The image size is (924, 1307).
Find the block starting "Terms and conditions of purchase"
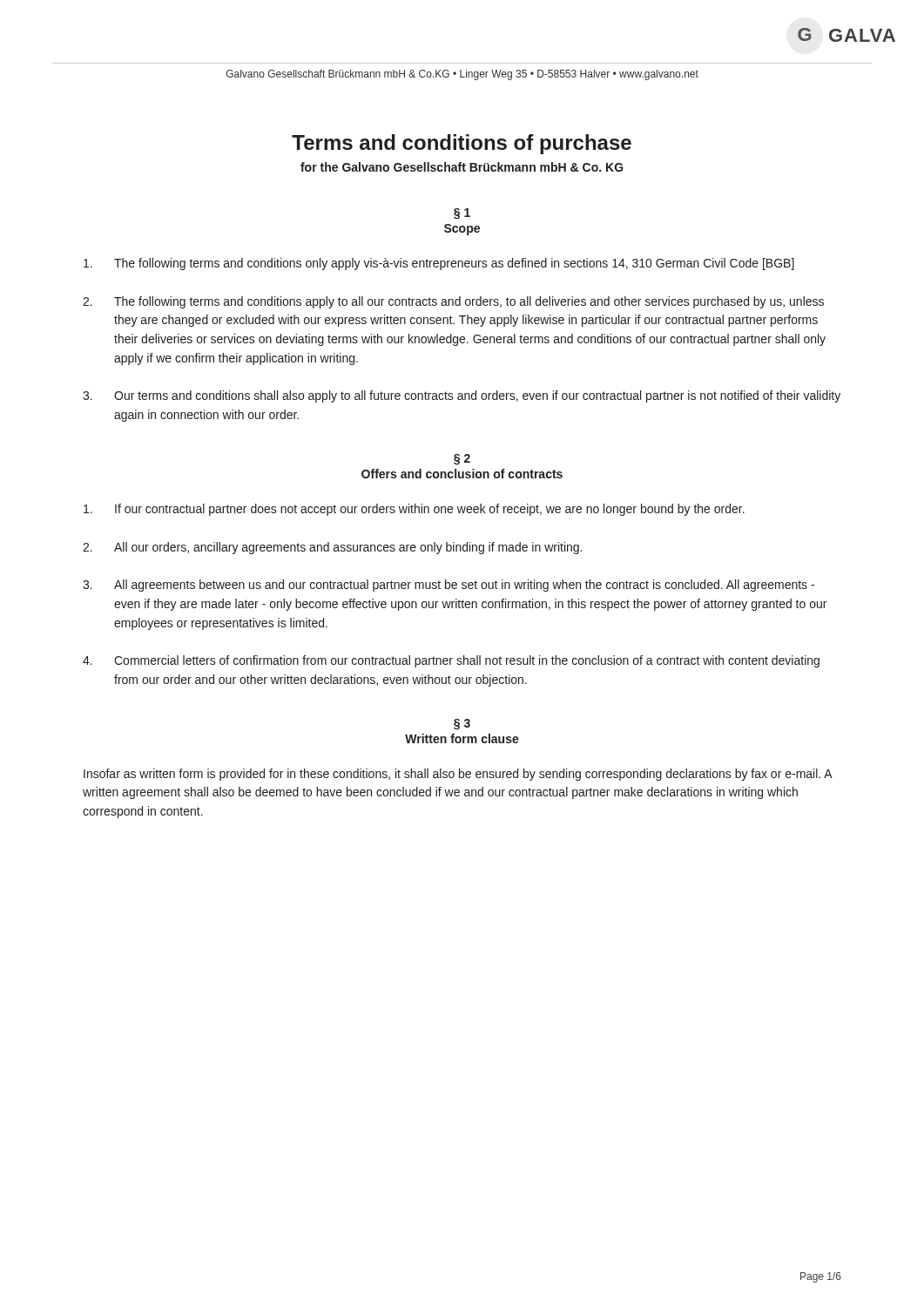point(462,142)
